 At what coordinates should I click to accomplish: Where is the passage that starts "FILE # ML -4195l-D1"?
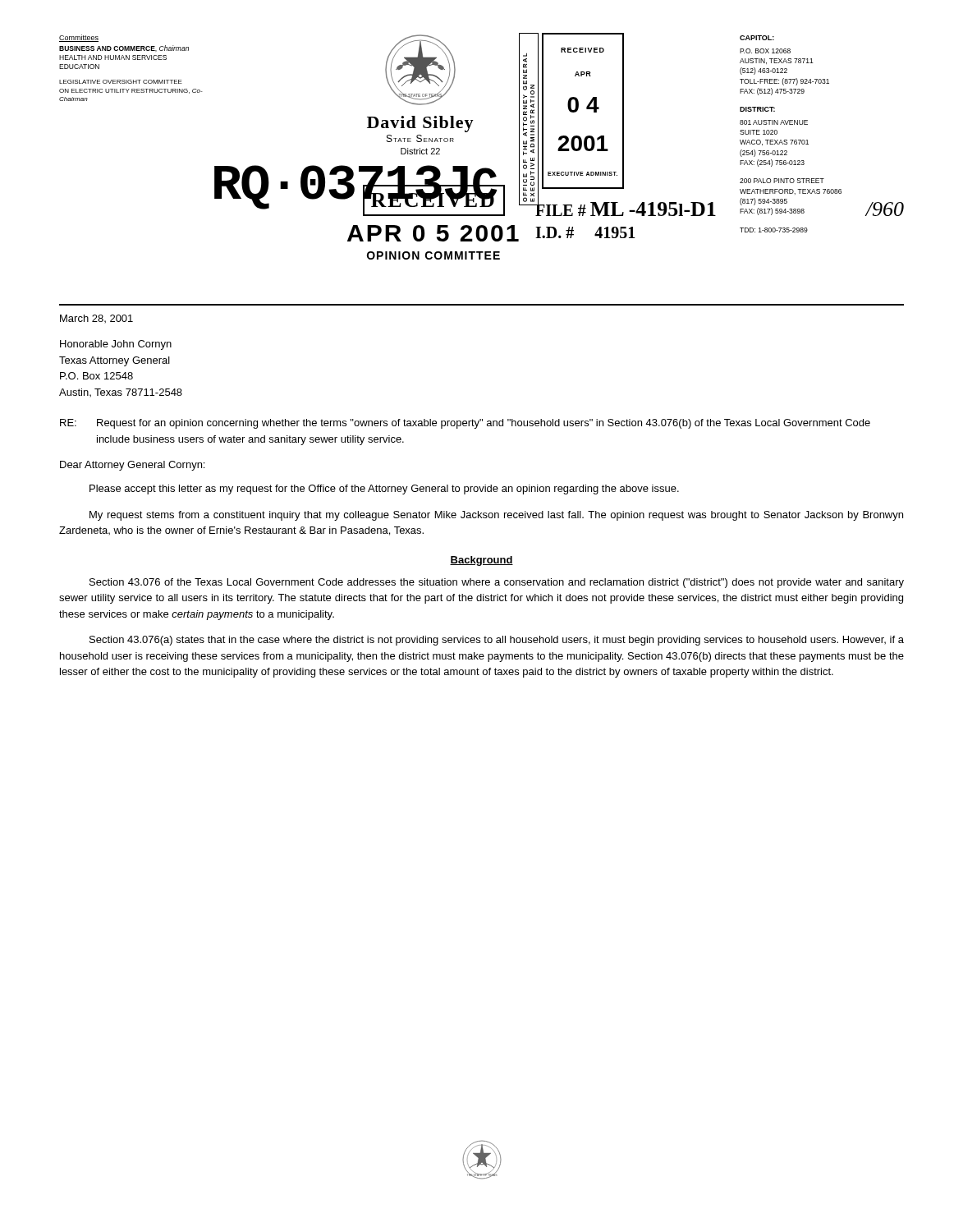click(x=626, y=220)
